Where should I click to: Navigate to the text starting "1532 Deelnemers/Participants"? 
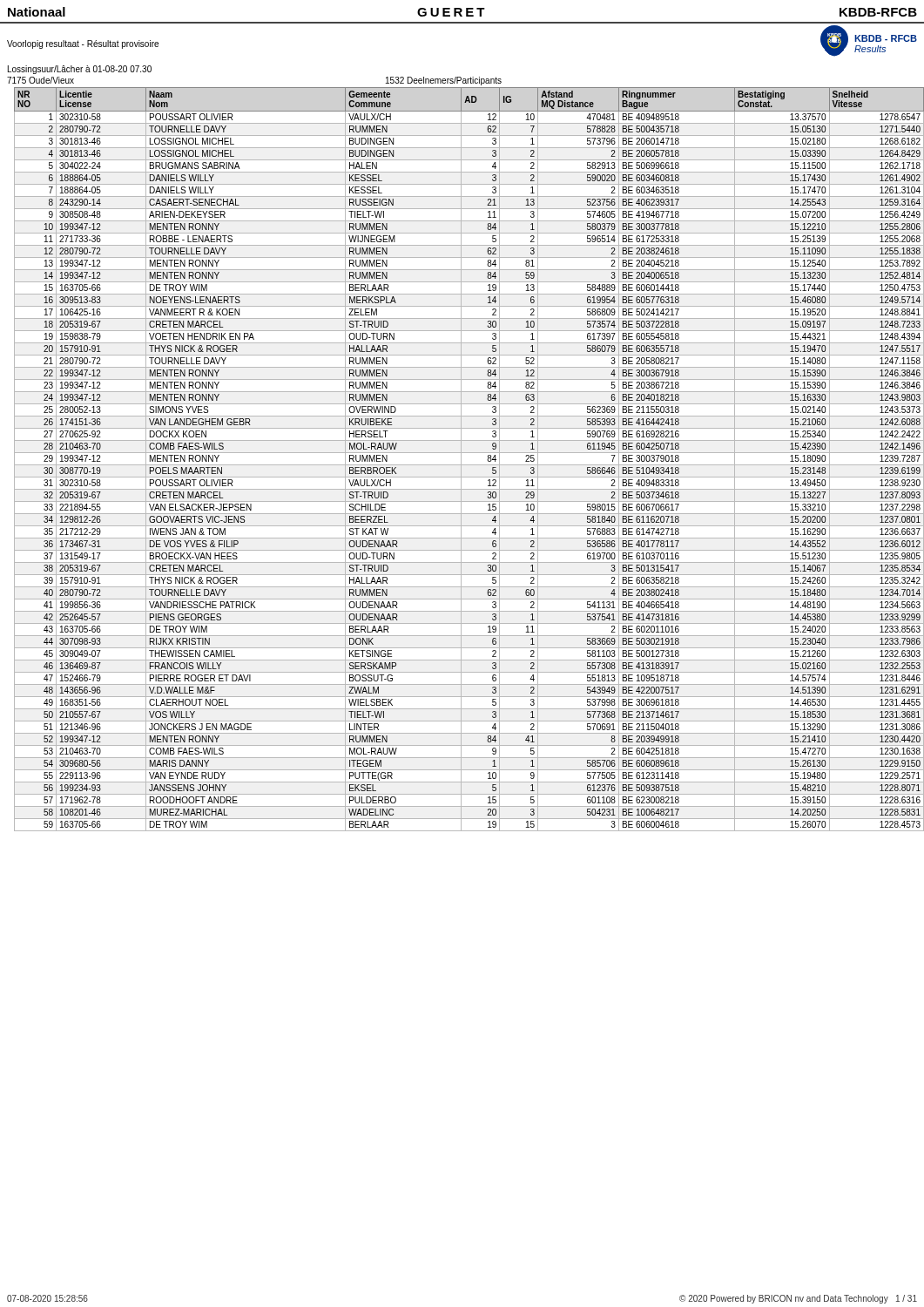point(443,81)
